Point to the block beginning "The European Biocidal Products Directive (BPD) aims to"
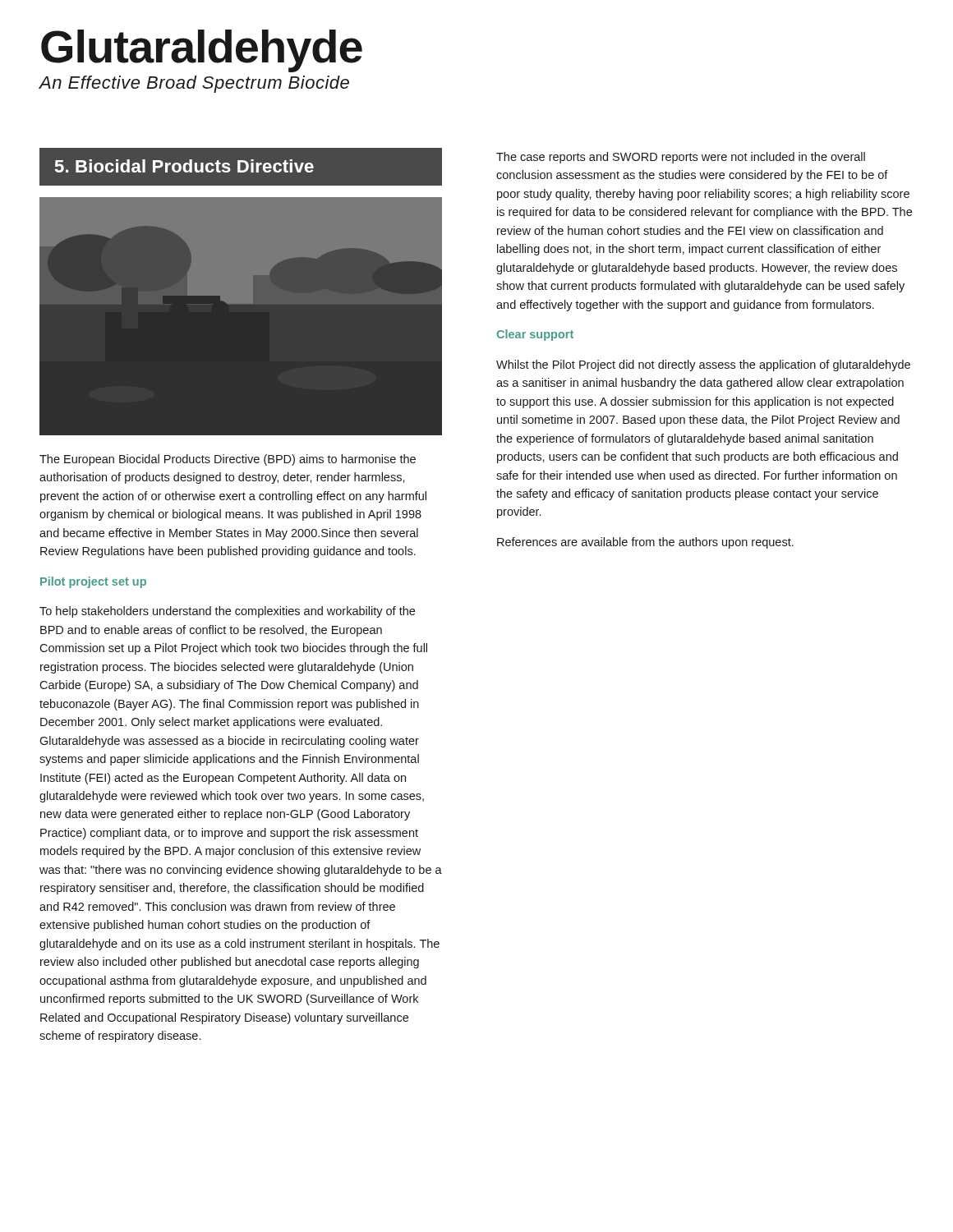The width and height of the screenshot is (953, 1232). tap(241, 505)
